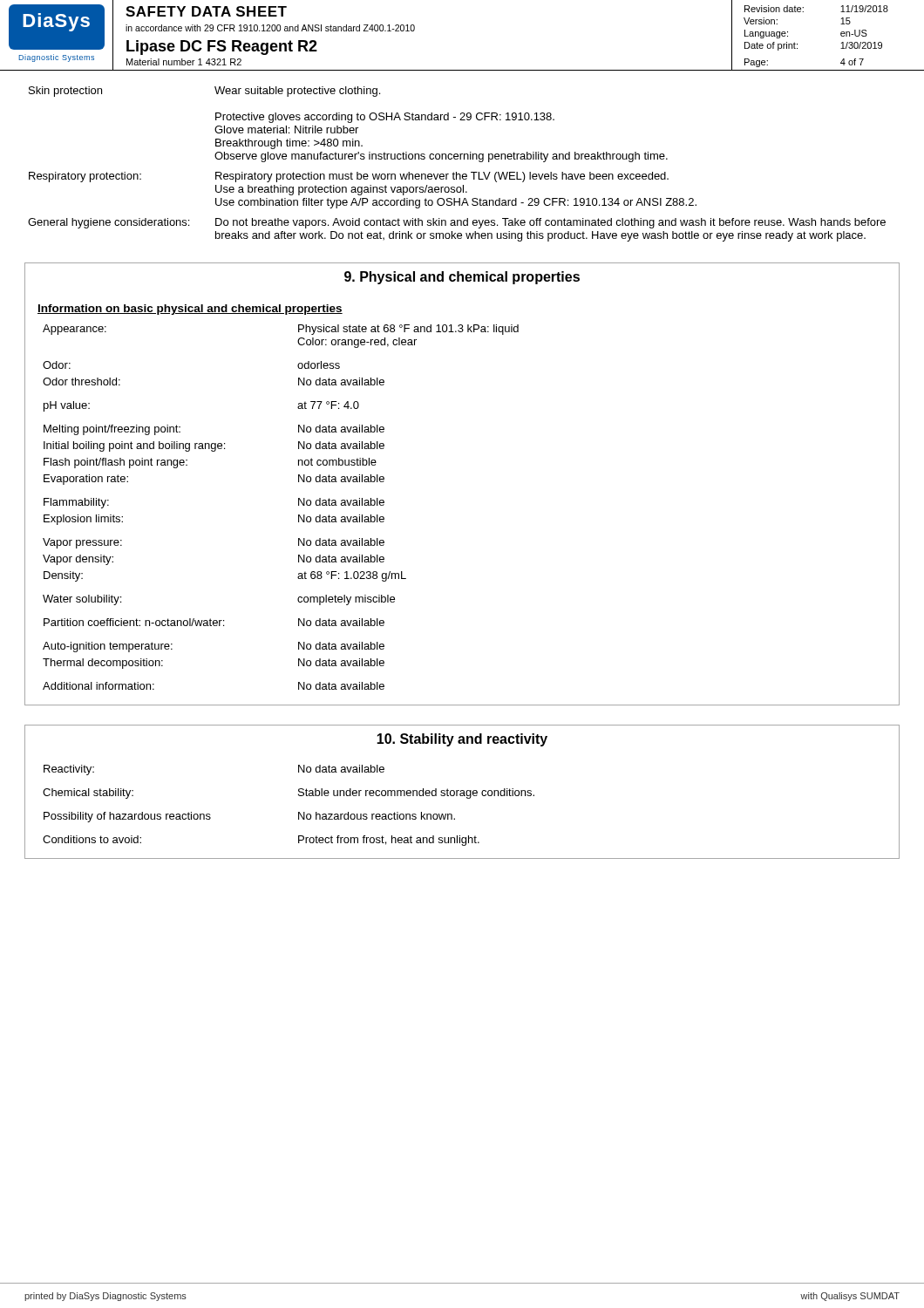Locate the text that says "Partition coefficient: n-octanol/water:"
The image size is (924, 1308).
pos(134,622)
